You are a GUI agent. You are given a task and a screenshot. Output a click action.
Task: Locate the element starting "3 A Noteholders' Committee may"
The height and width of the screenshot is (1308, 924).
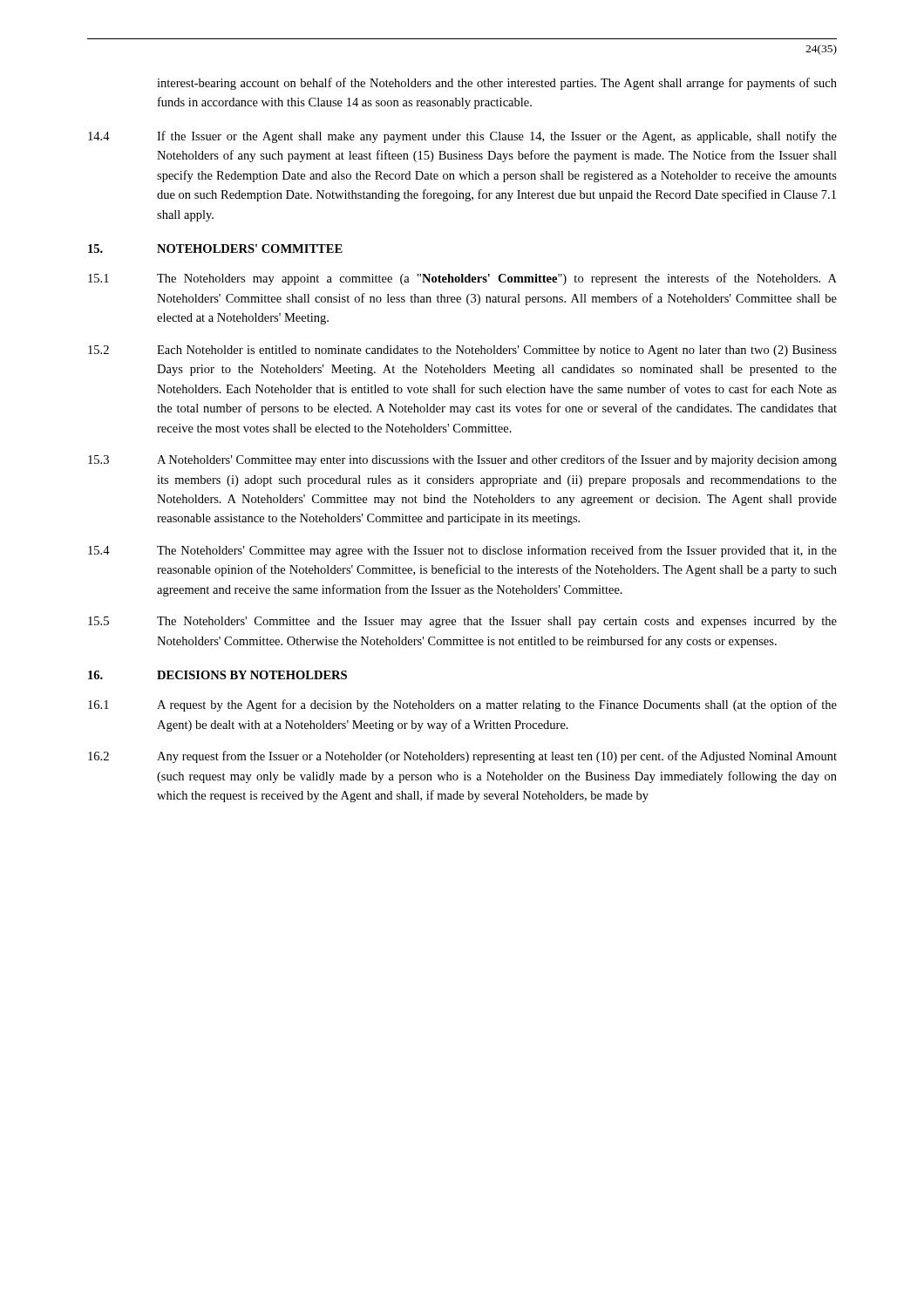(462, 489)
